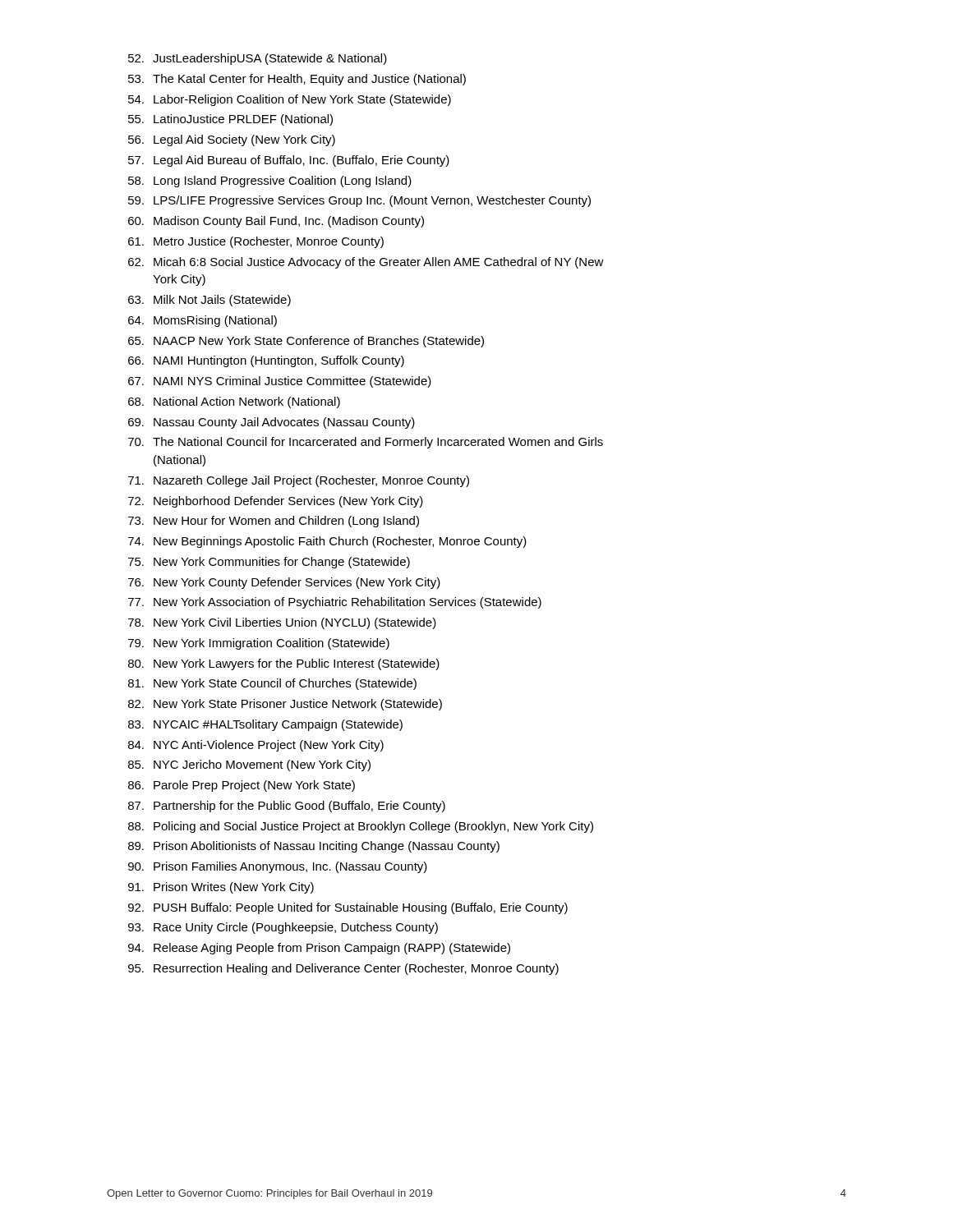Point to the passage starting "91.Prison Writes (New York City)"

point(221,888)
